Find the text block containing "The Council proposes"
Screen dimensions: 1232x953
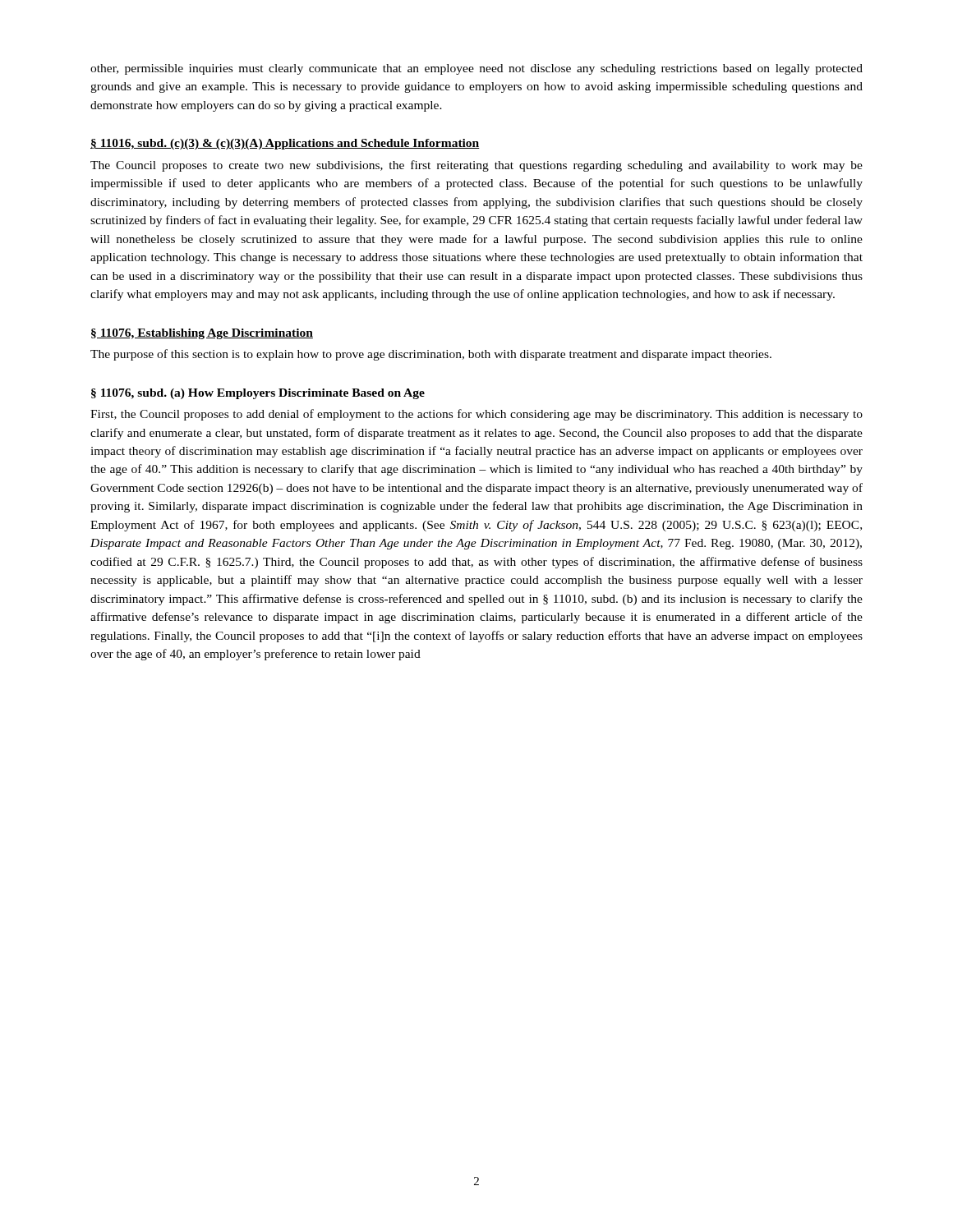[x=476, y=230]
